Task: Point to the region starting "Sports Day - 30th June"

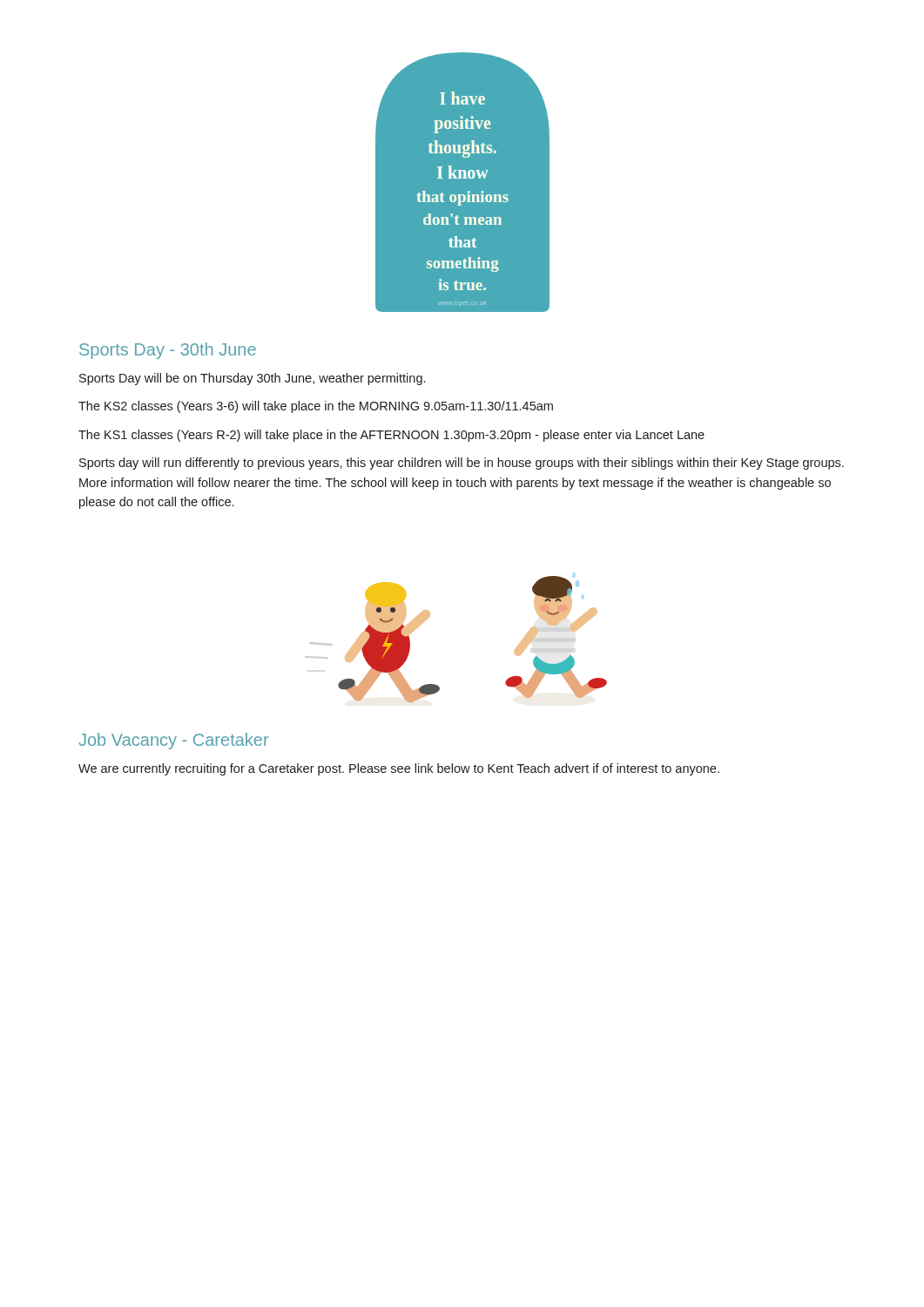Action: [x=167, y=349]
